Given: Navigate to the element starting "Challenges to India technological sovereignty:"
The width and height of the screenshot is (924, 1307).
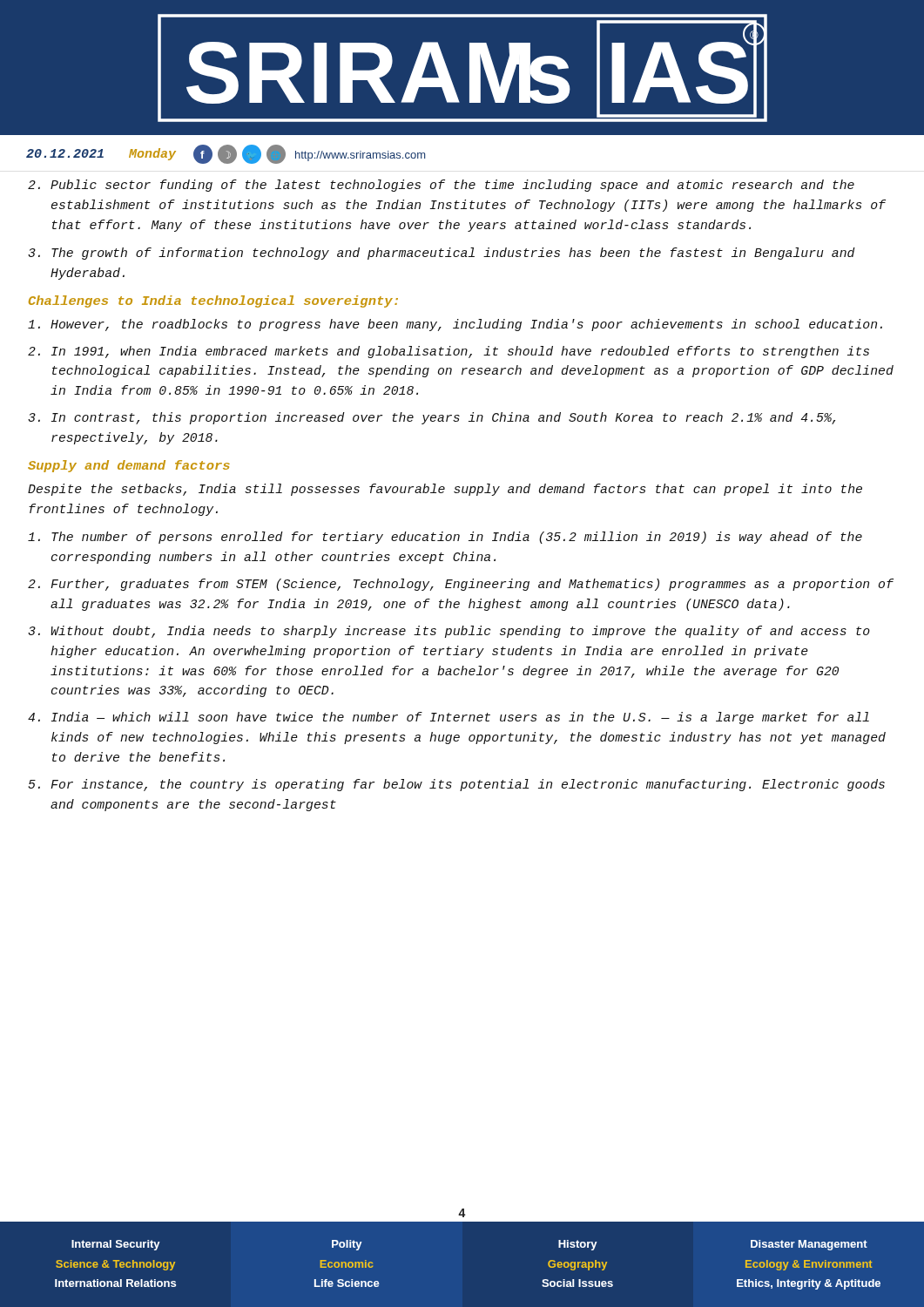Looking at the screenshot, I should pos(214,301).
